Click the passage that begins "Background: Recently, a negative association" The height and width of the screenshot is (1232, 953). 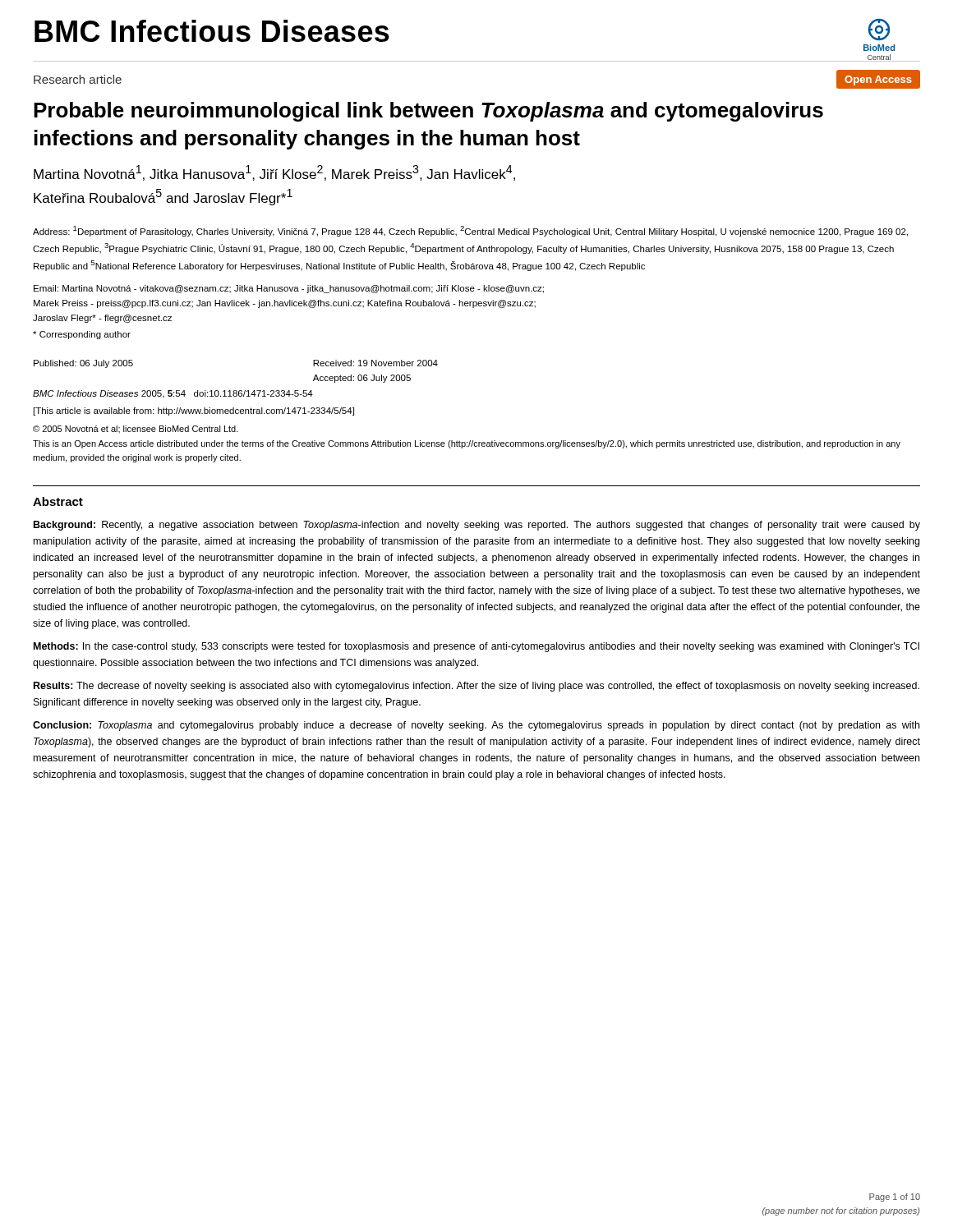click(x=476, y=574)
